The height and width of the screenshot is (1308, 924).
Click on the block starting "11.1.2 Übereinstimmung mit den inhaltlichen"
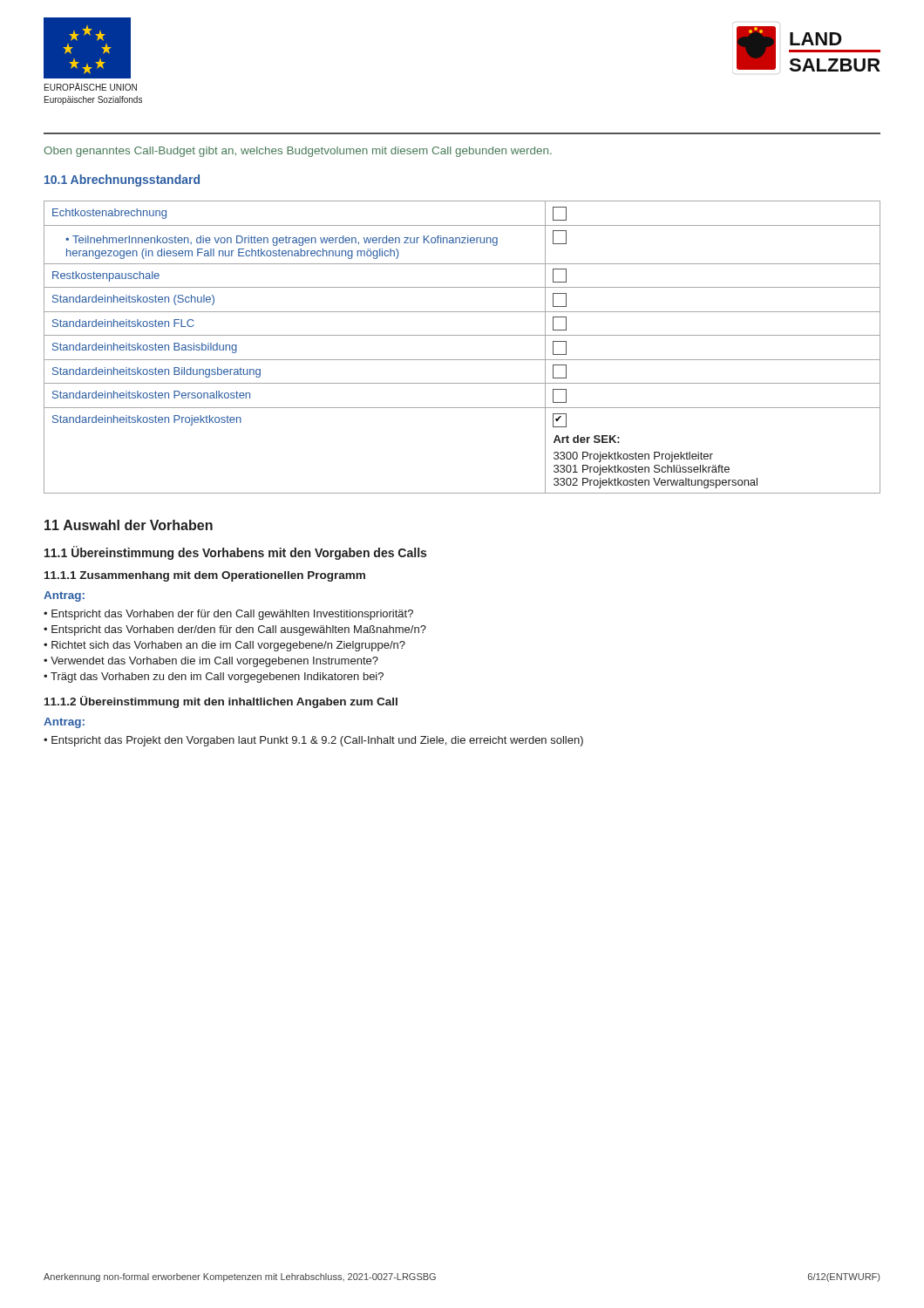tap(221, 701)
